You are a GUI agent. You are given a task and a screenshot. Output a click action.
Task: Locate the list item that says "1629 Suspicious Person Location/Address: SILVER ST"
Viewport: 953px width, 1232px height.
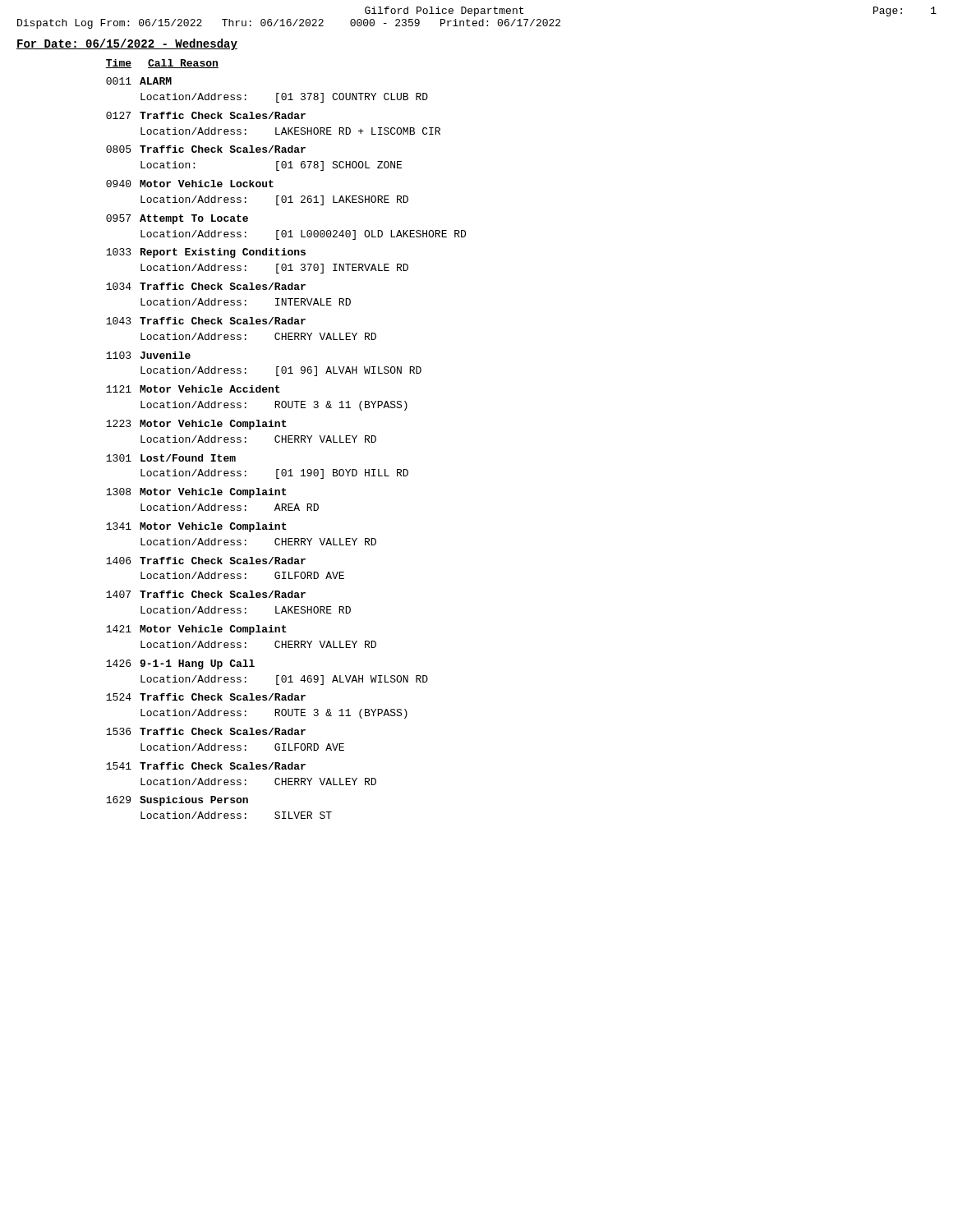coord(177,801)
